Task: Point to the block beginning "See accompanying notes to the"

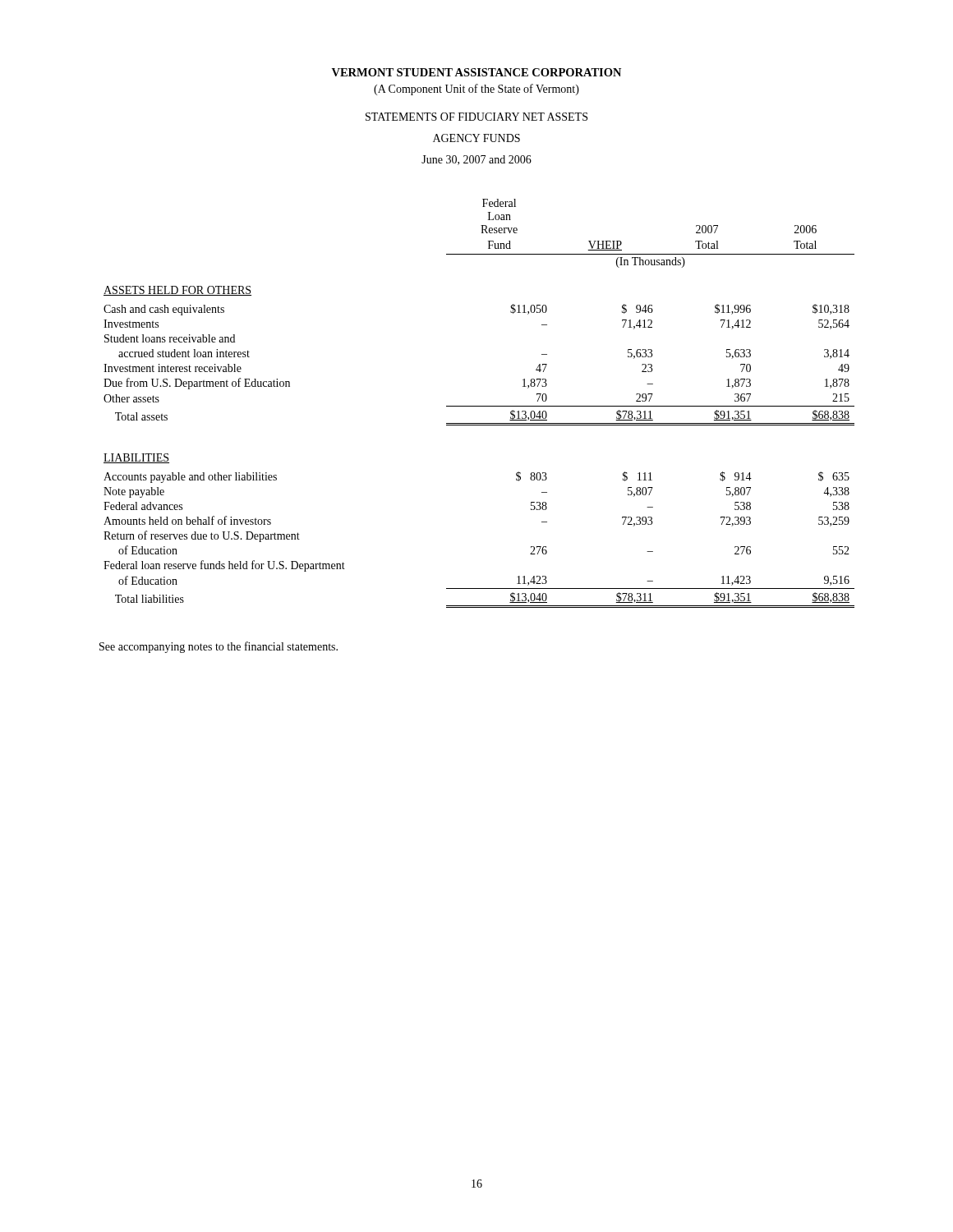Action: click(218, 647)
